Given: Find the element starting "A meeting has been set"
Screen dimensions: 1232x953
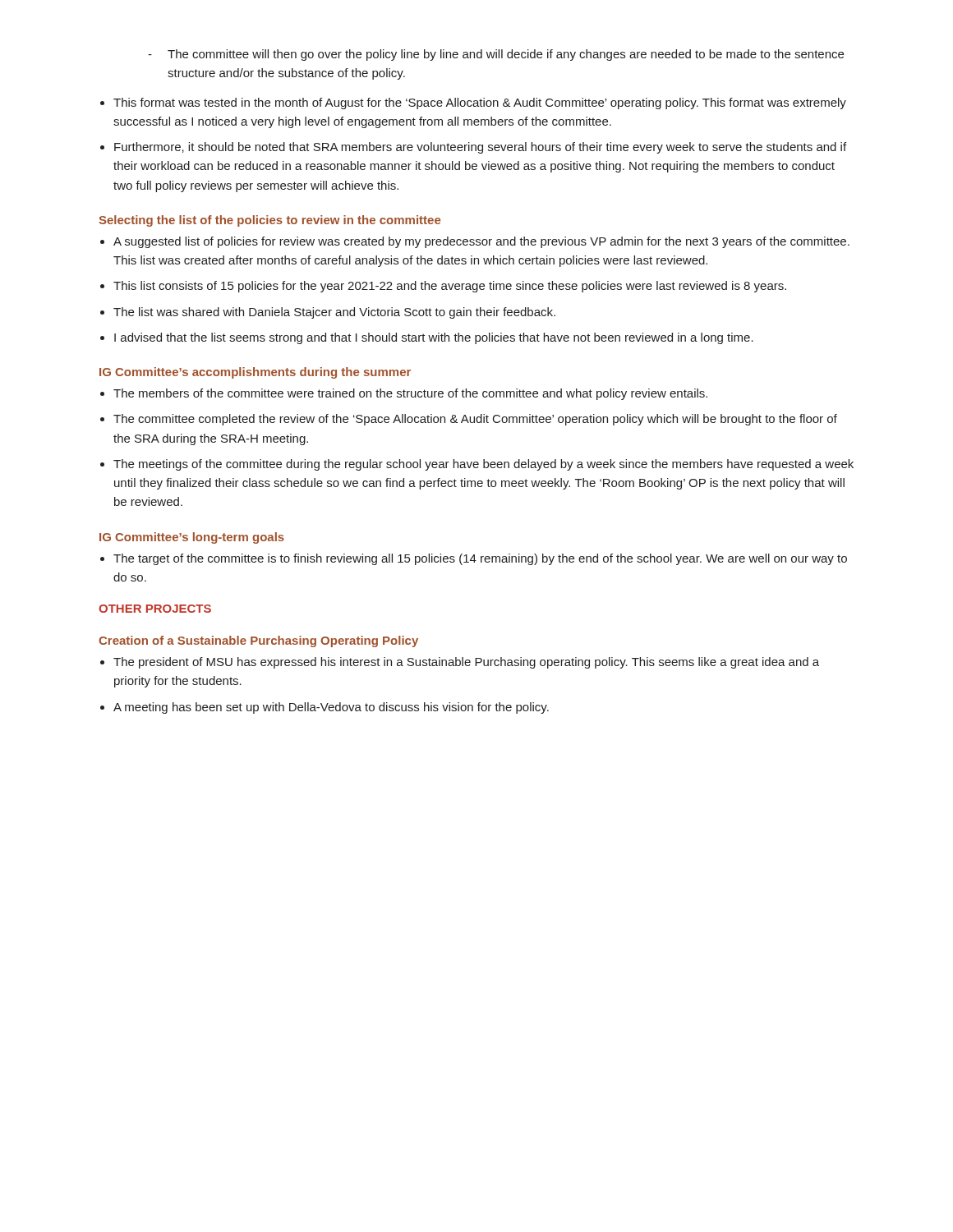Looking at the screenshot, I should pyautogui.click(x=331, y=706).
